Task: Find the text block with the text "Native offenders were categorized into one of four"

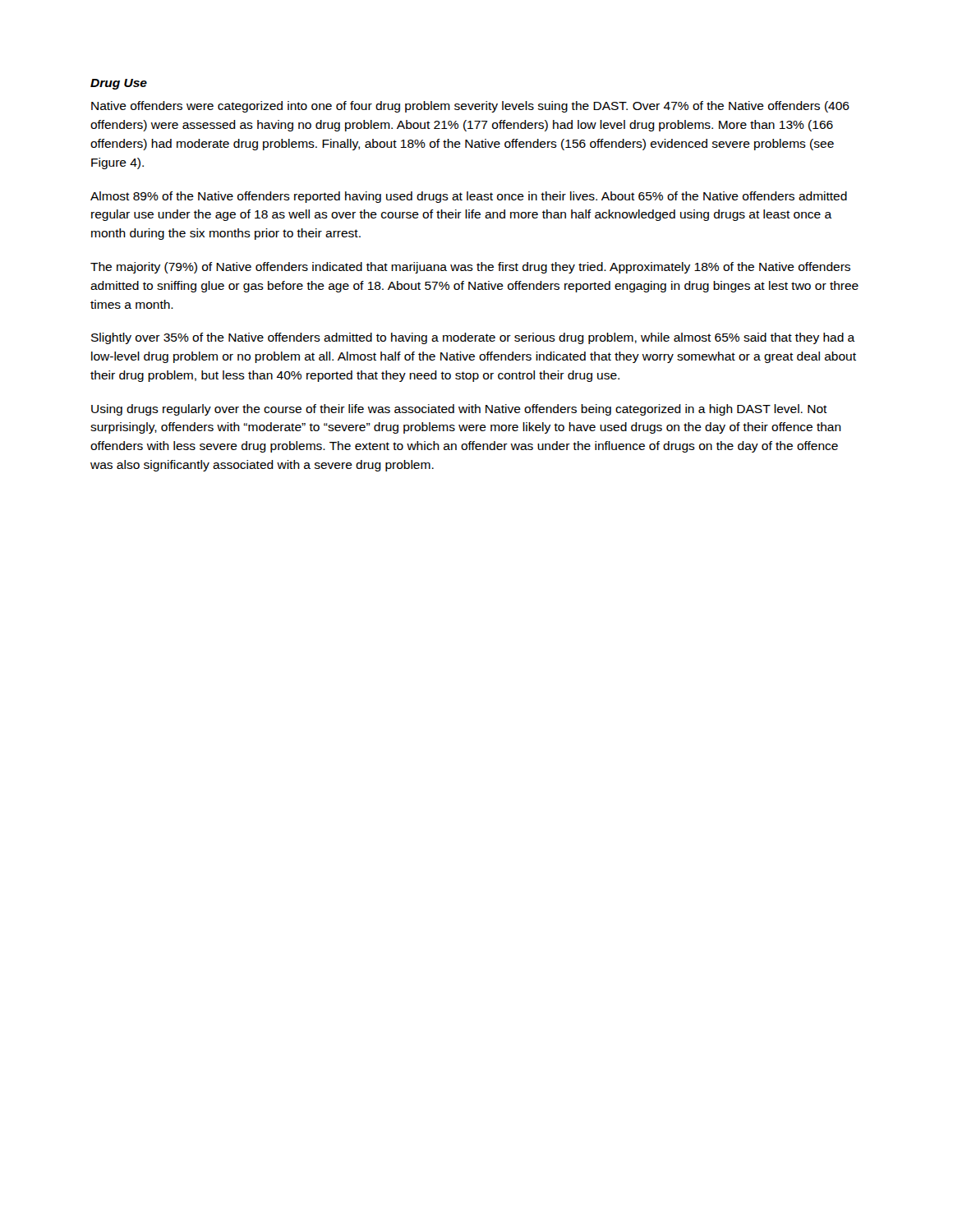Action: (470, 134)
